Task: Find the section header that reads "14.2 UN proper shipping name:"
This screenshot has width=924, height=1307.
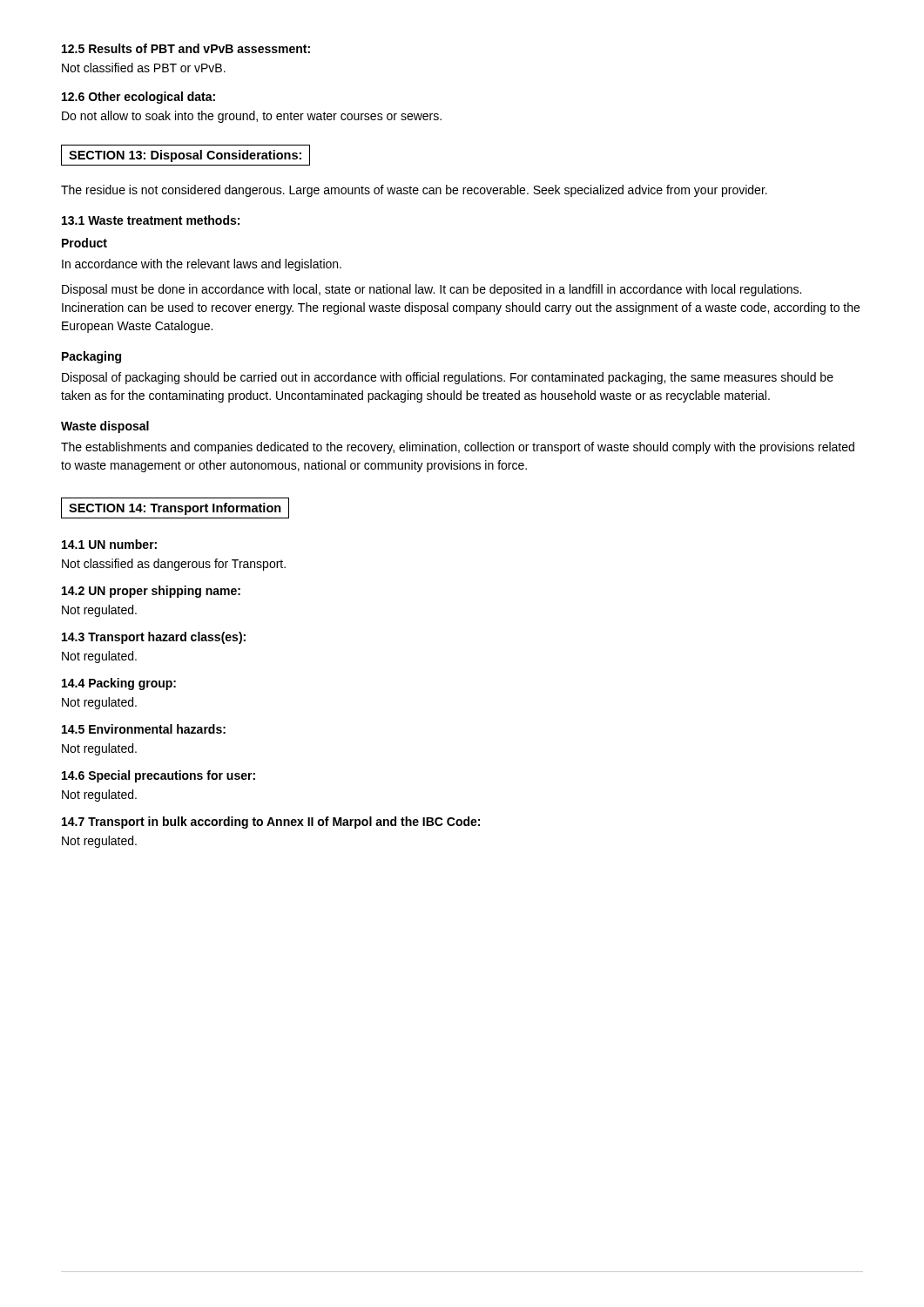Action: [x=151, y=591]
